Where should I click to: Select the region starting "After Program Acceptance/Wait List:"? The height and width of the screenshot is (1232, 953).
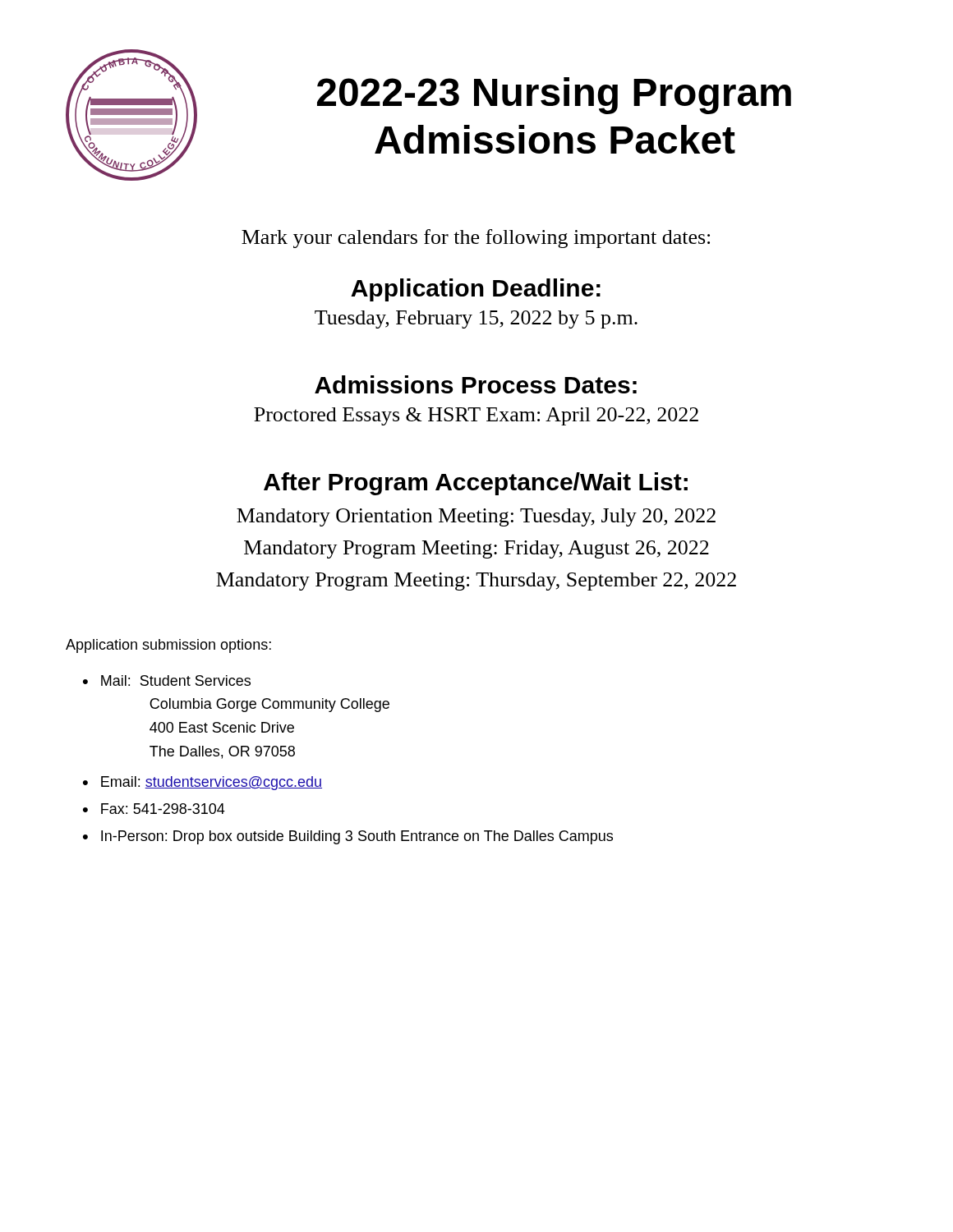(476, 482)
